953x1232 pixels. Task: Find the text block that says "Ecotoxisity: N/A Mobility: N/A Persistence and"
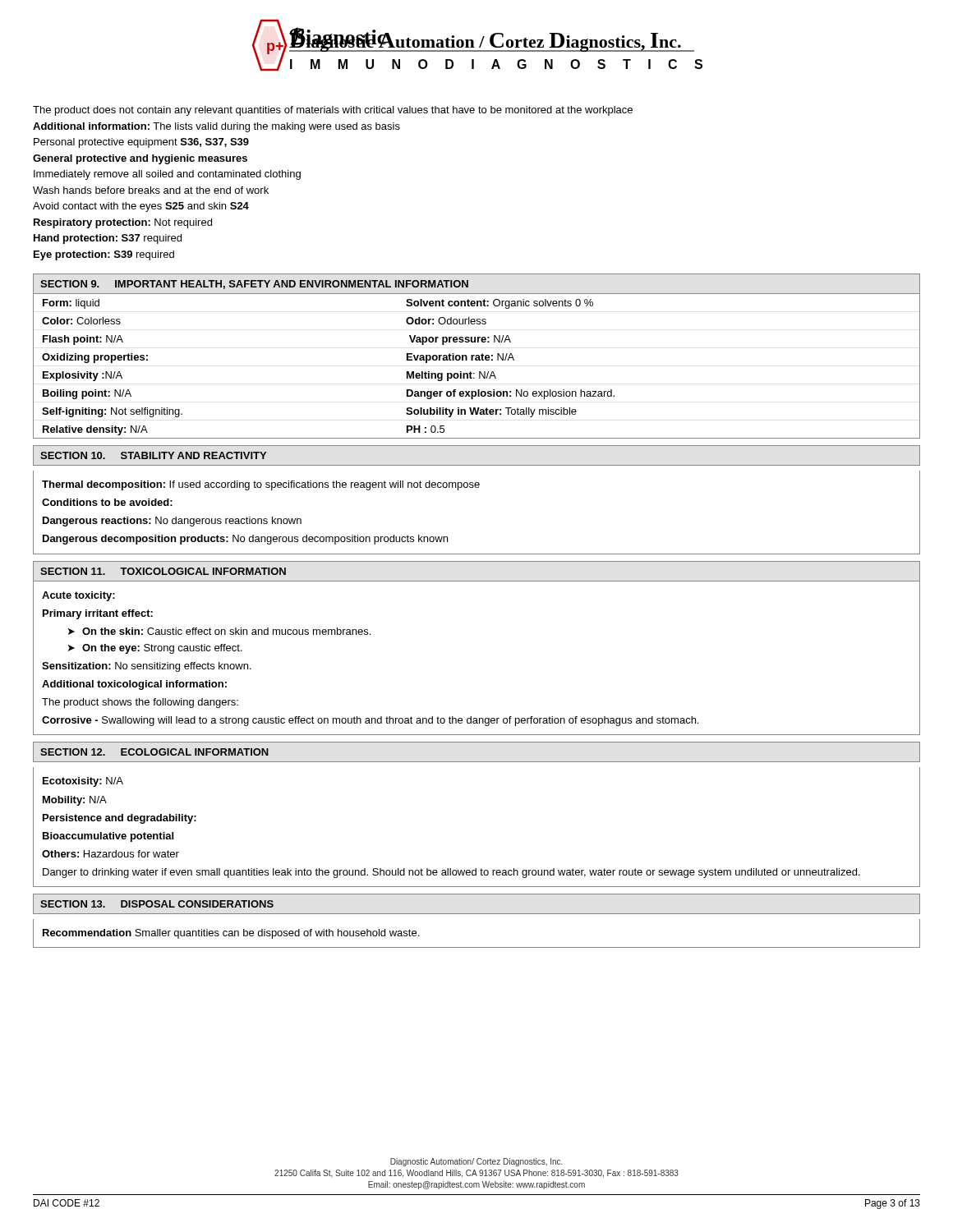pos(83,782)
